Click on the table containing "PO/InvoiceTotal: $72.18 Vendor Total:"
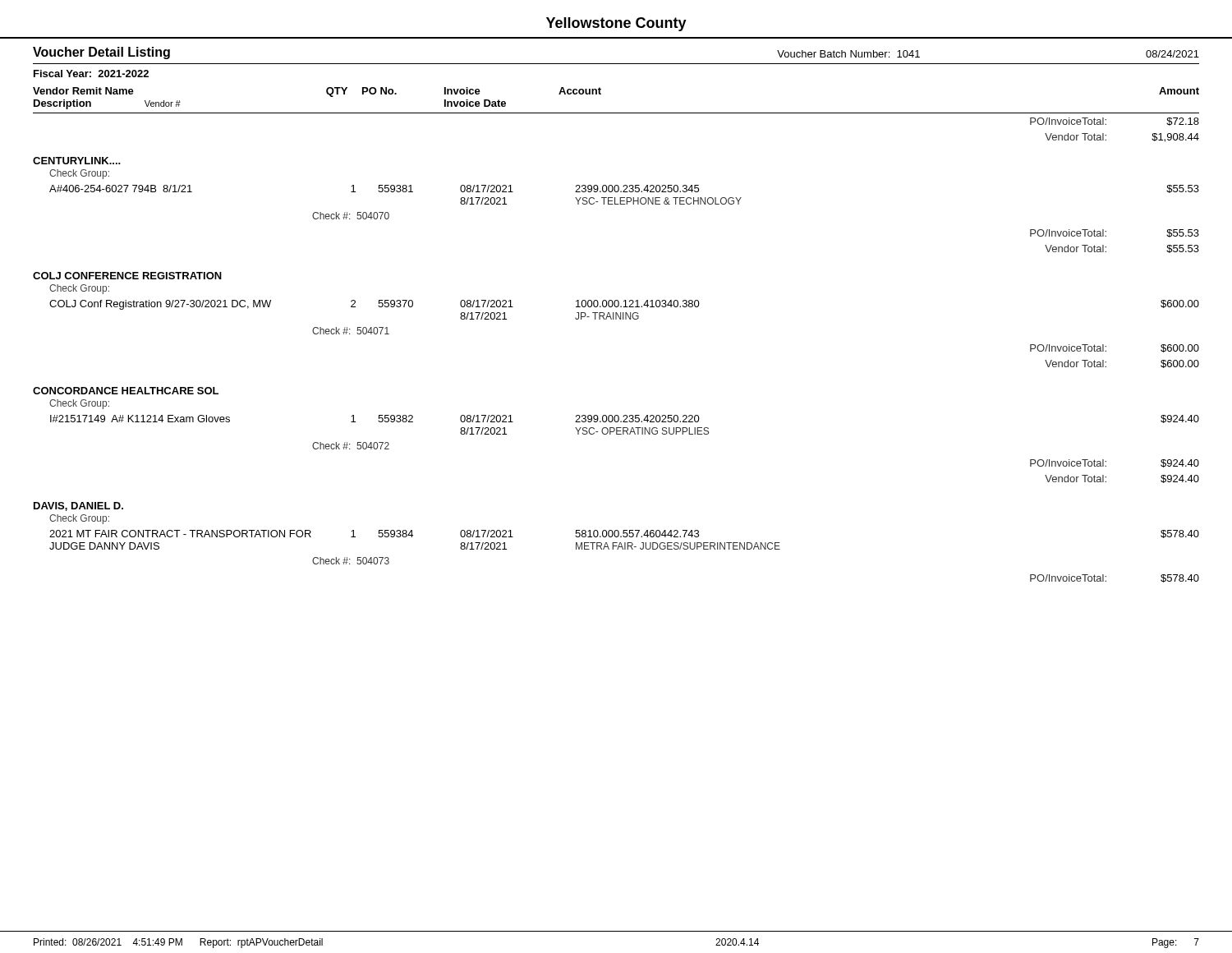Image resolution: width=1232 pixels, height=953 pixels. [616, 350]
